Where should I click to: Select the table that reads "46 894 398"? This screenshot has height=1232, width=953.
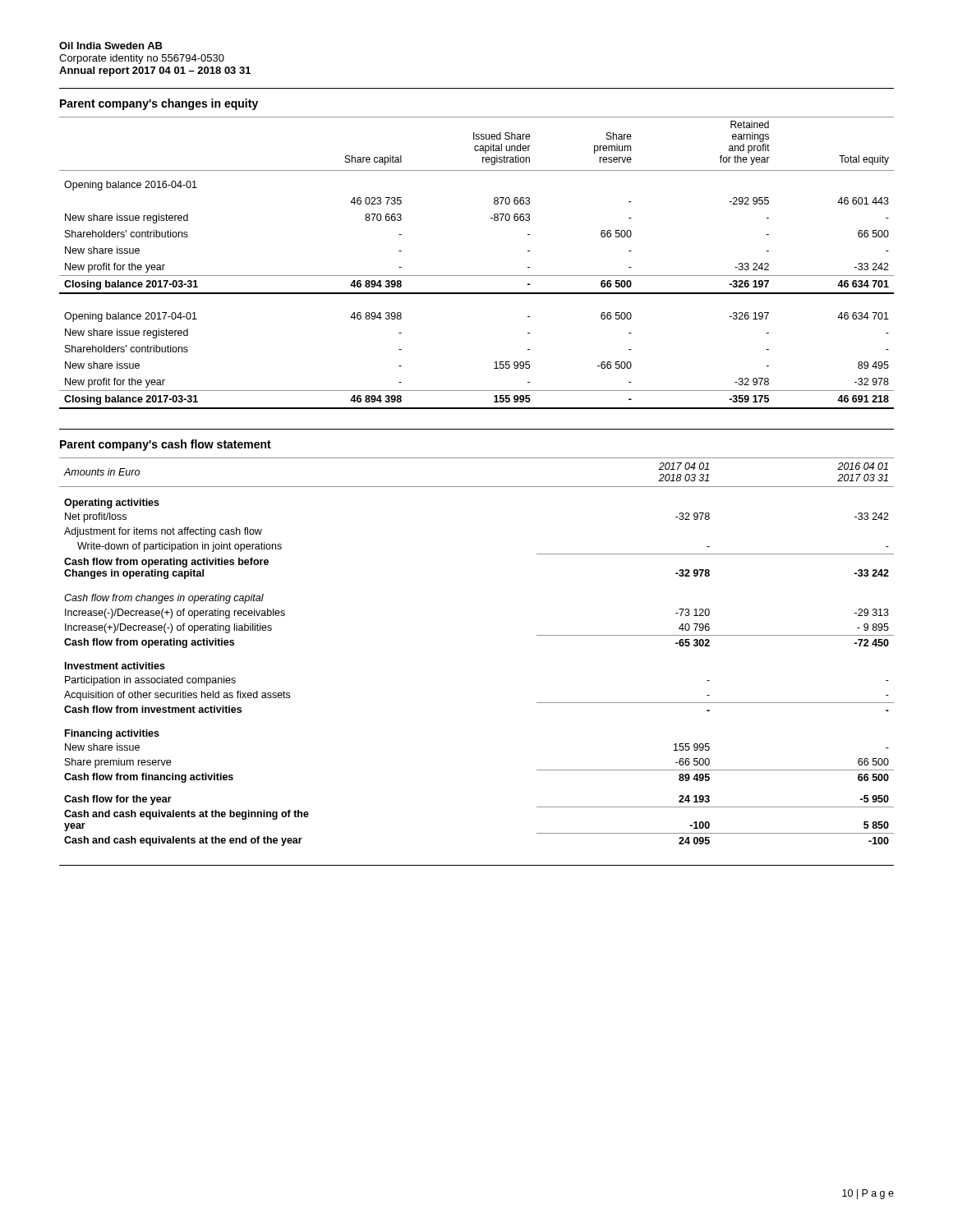click(x=476, y=263)
